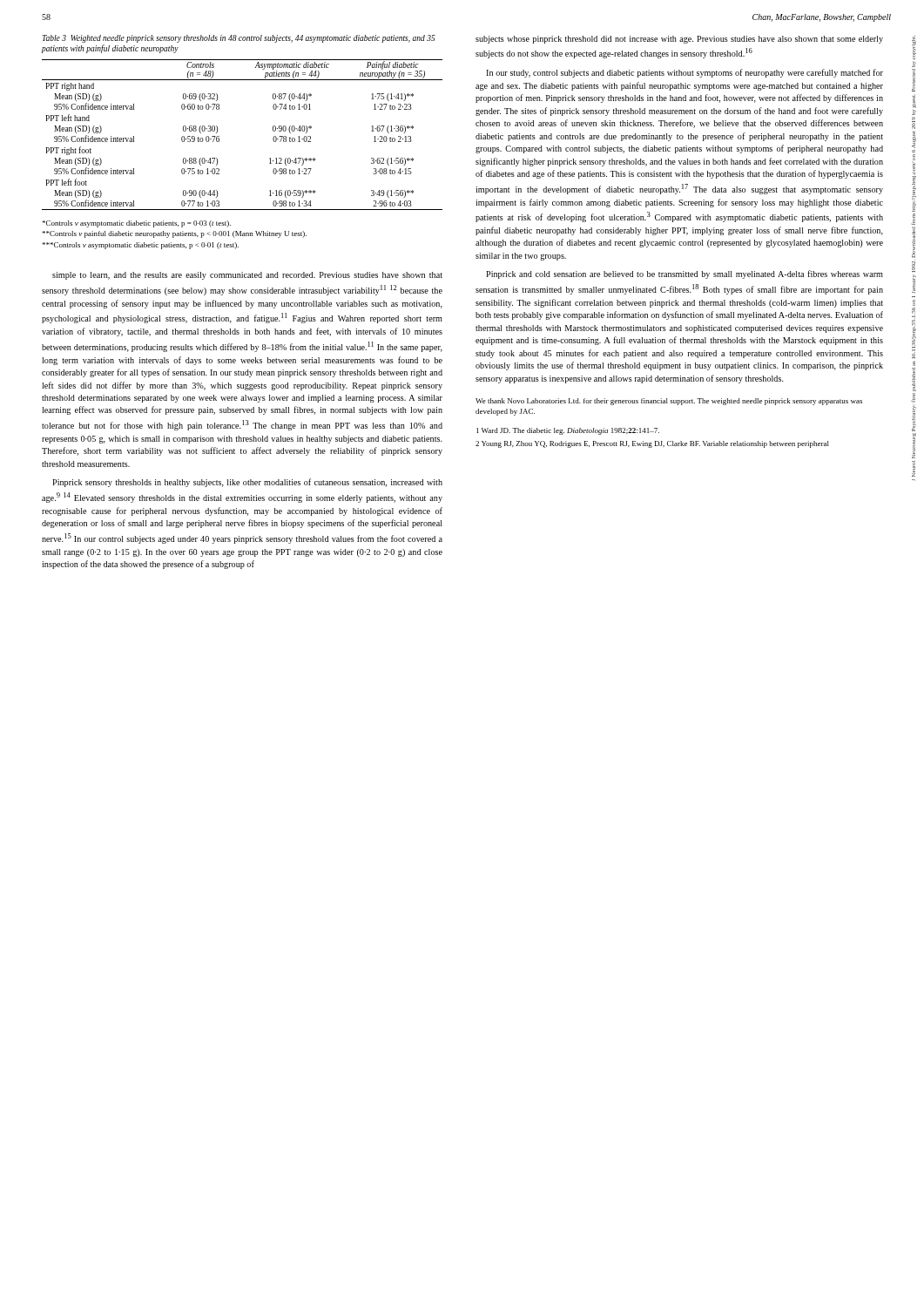Viewport: 924px width, 1307px height.
Task: Select the text block starting "1 Ward JD. The diabetic leg."
Action: point(568,431)
